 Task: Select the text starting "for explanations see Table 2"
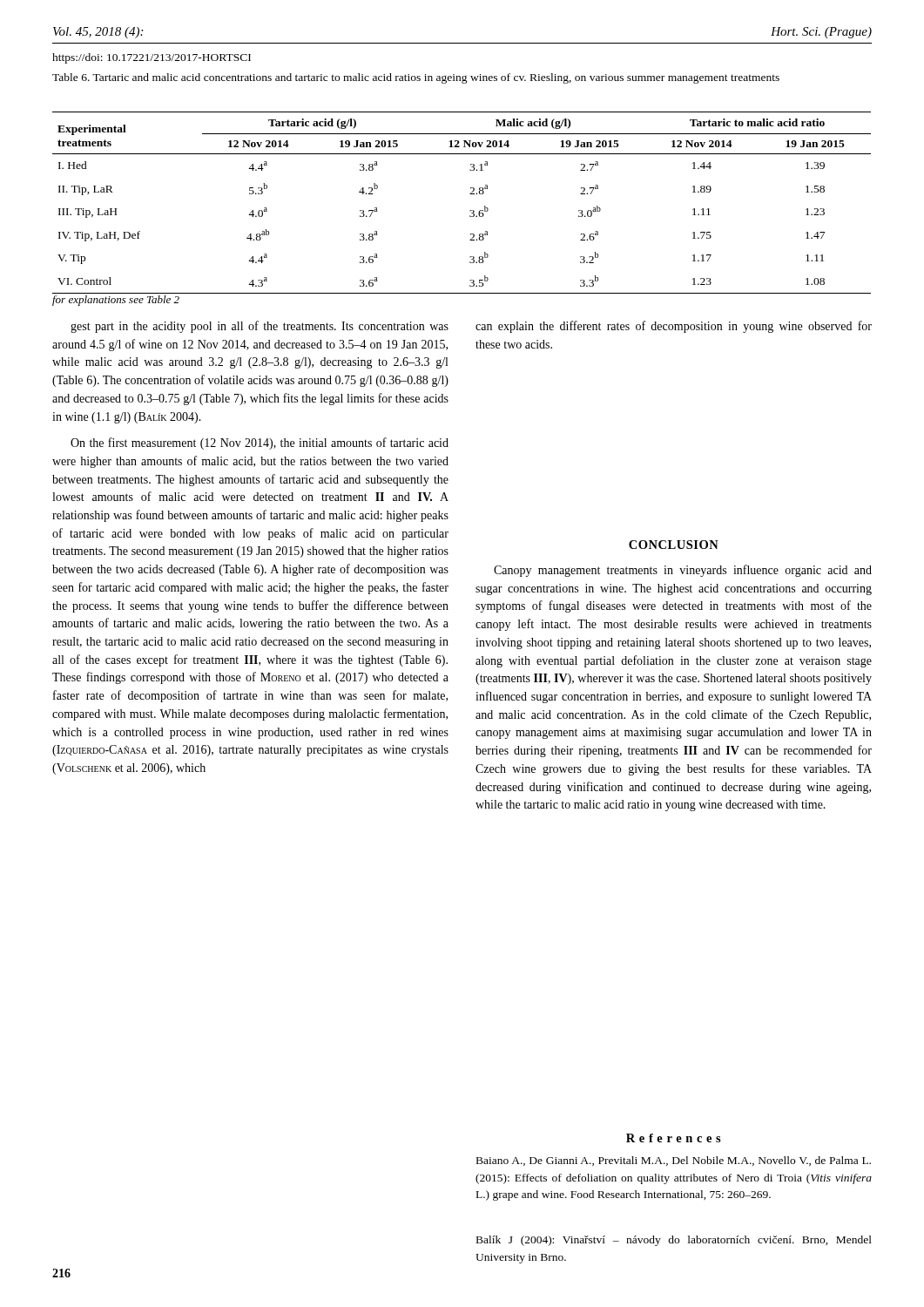(116, 299)
